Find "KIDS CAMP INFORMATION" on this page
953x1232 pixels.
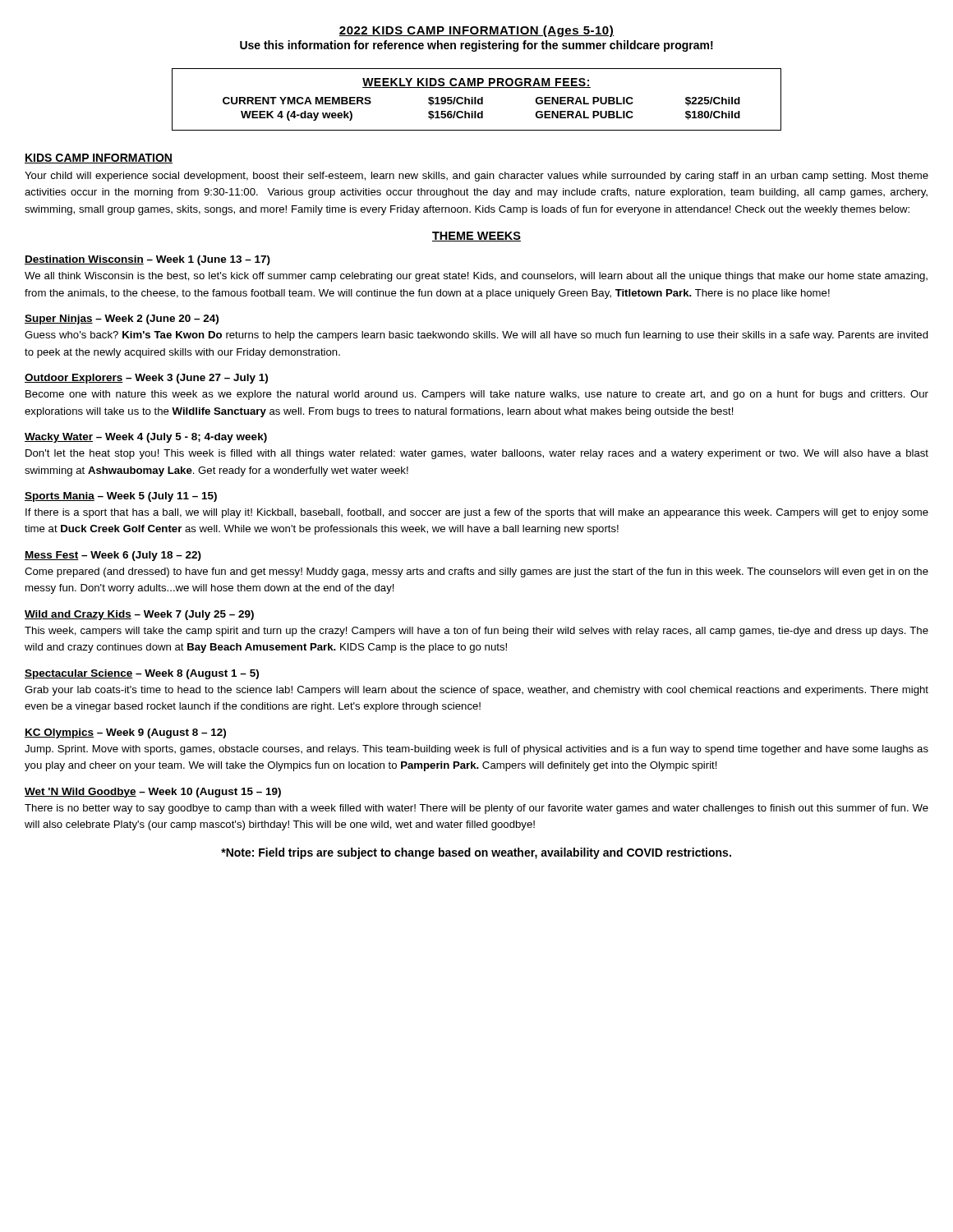pos(99,159)
